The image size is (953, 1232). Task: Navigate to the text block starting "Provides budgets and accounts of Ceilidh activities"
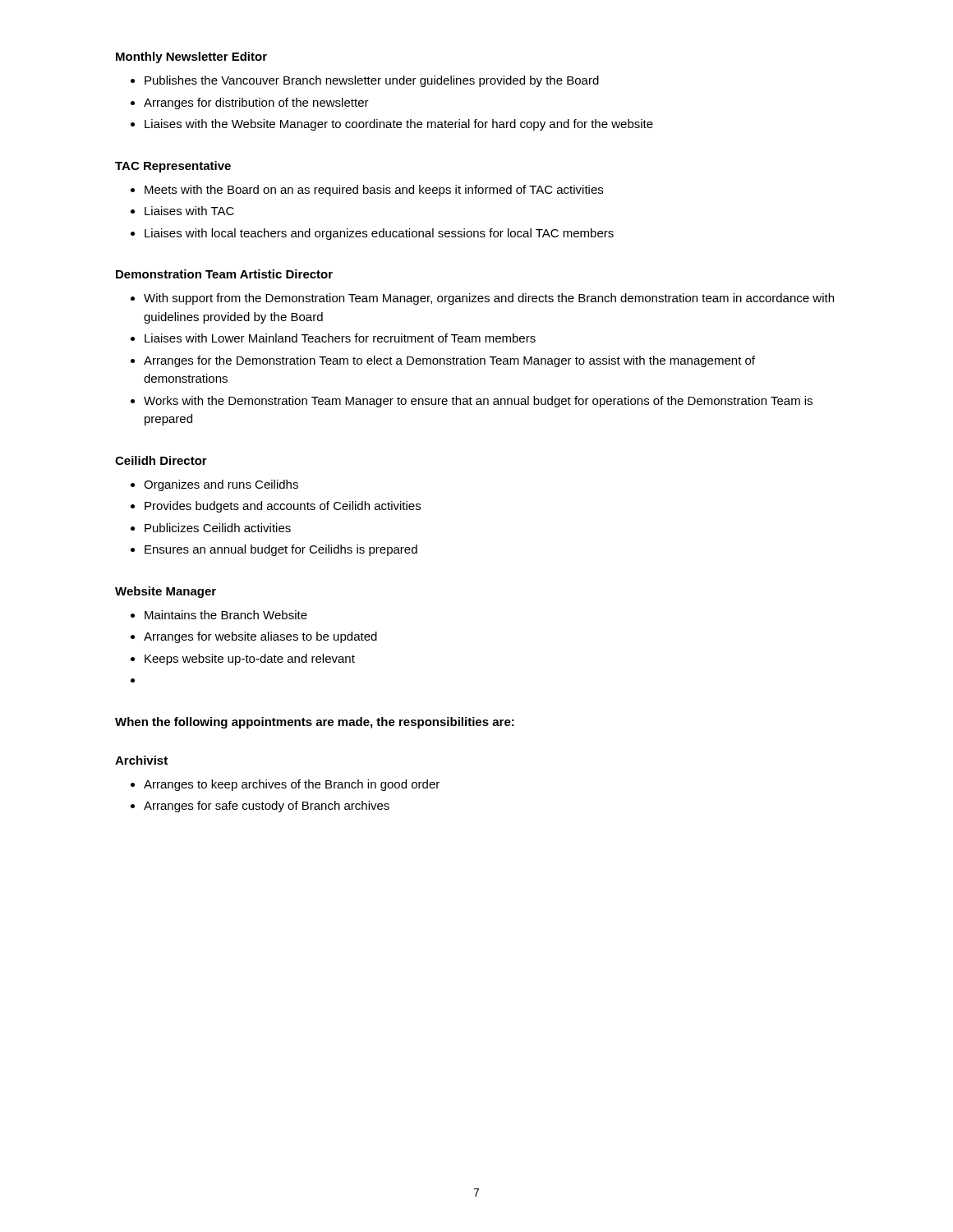pos(283,507)
